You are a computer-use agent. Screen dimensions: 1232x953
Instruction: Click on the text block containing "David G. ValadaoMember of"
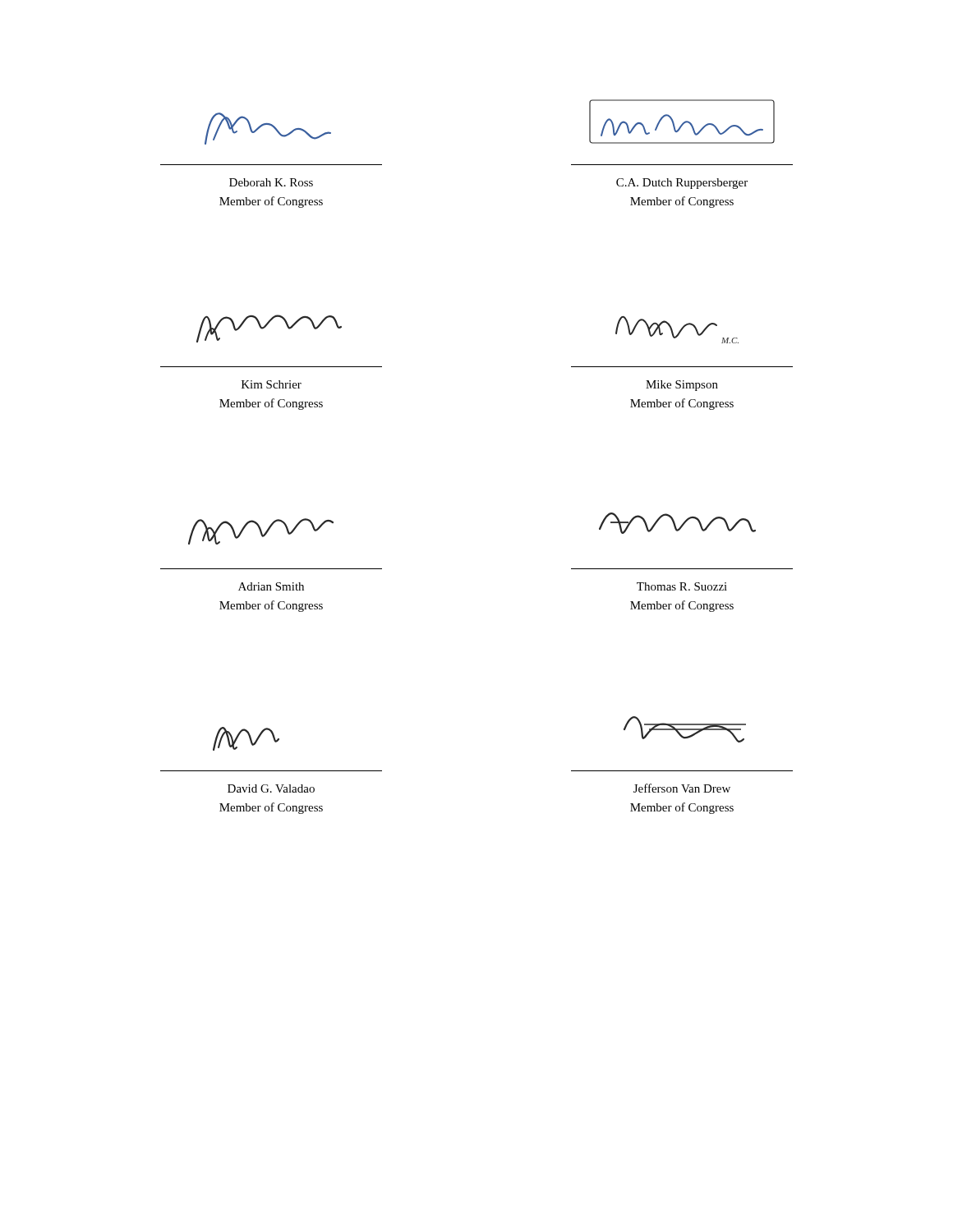click(271, 798)
